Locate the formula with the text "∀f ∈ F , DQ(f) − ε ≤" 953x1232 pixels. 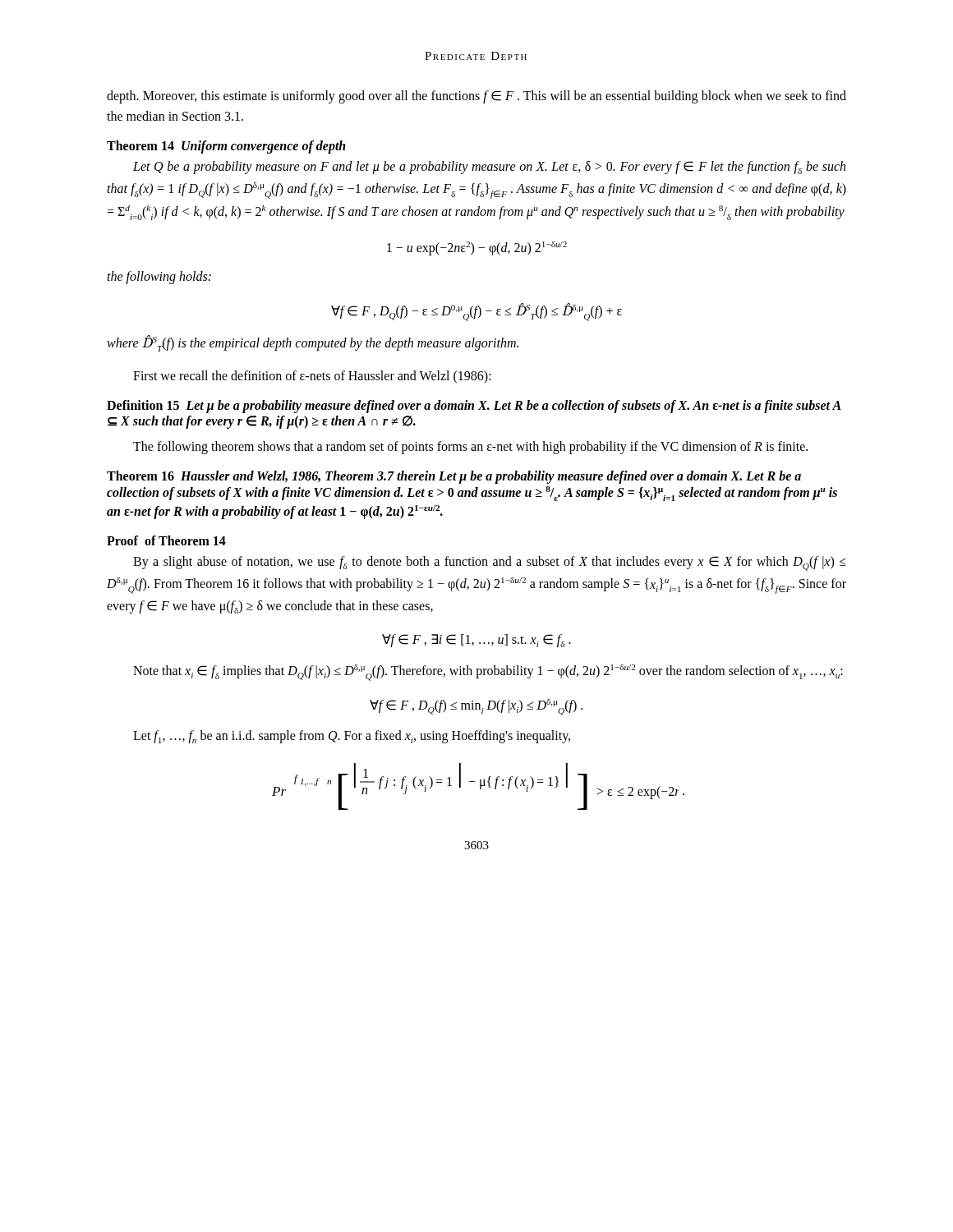(476, 312)
